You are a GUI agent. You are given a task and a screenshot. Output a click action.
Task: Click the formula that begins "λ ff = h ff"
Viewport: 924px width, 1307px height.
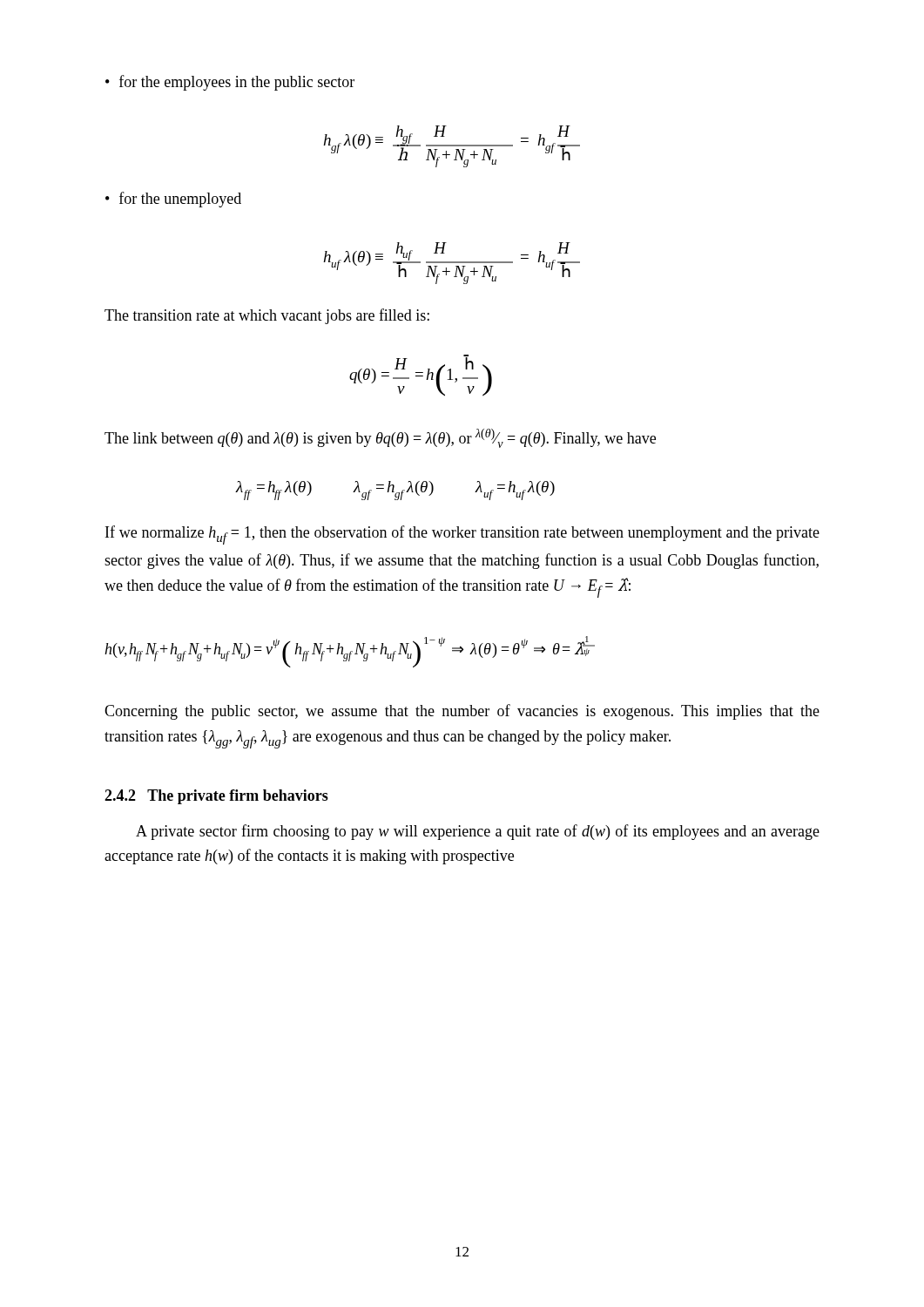(x=395, y=491)
